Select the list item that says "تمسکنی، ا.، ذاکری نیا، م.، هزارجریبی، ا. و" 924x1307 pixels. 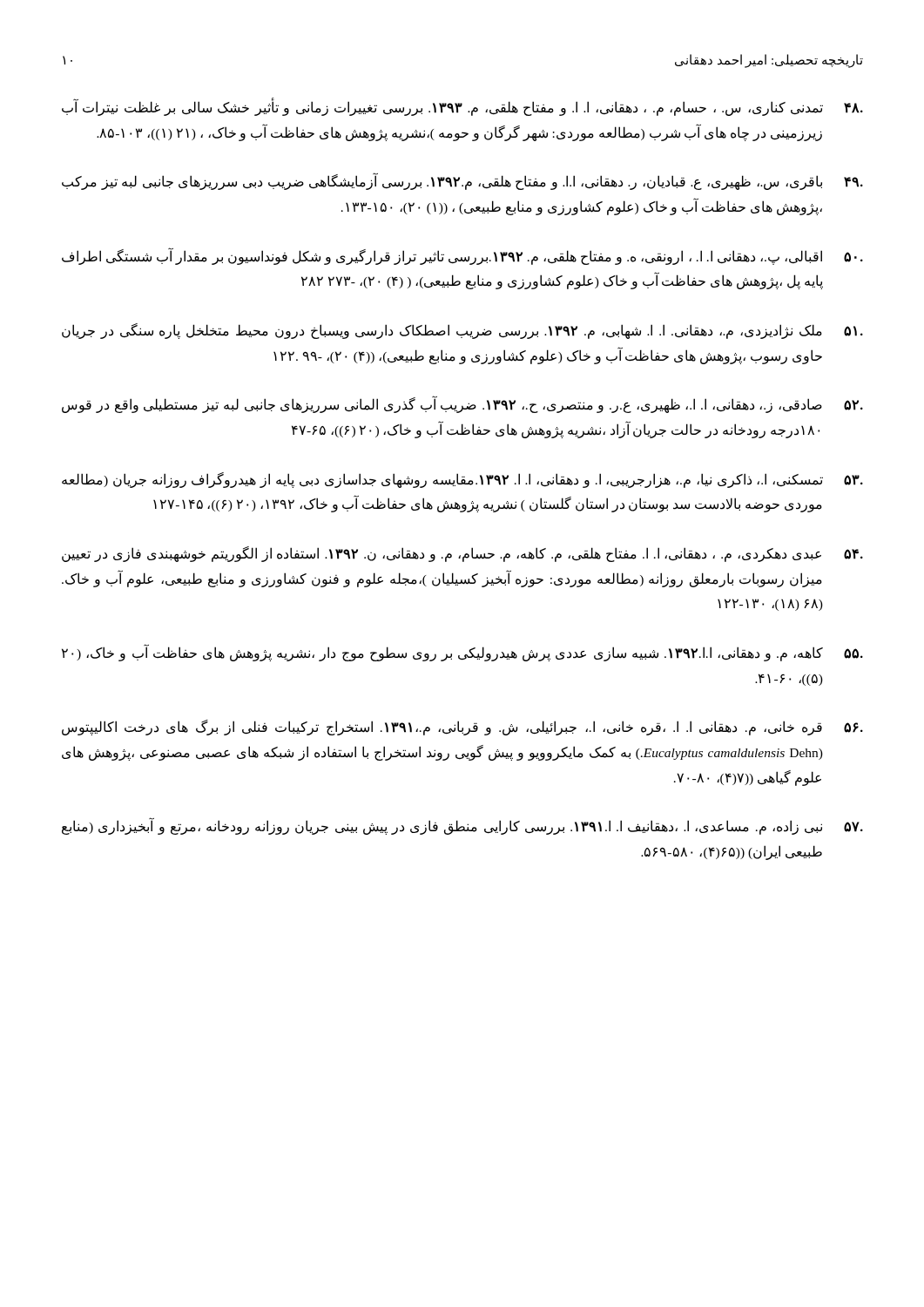pos(462,493)
